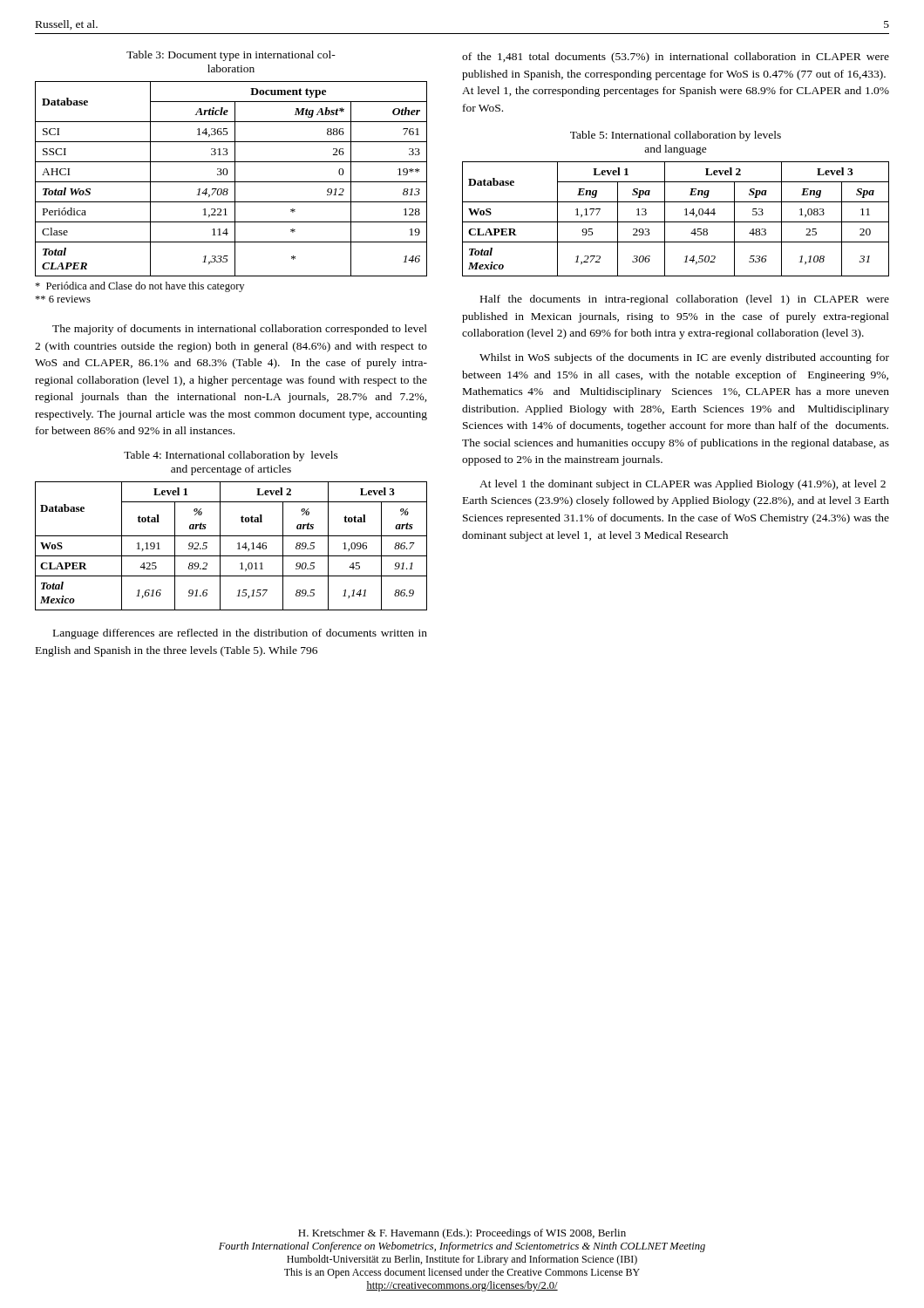This screenshot has height=1308, width=924.
Task: Find the block on this page that starts "Half the documents in"
Action: [x=676, y=316]
